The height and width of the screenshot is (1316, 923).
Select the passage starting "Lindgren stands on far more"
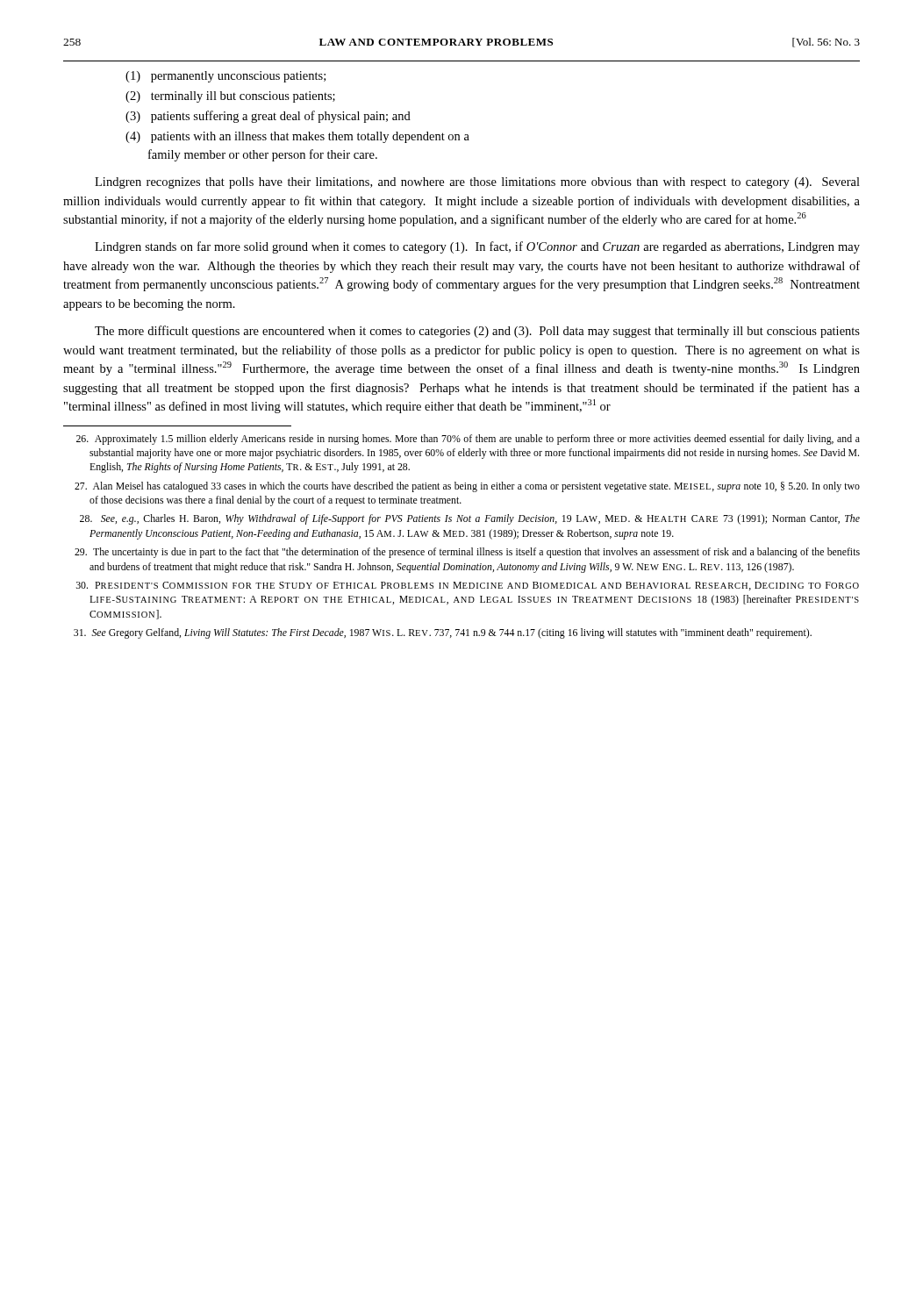[462, 275]
